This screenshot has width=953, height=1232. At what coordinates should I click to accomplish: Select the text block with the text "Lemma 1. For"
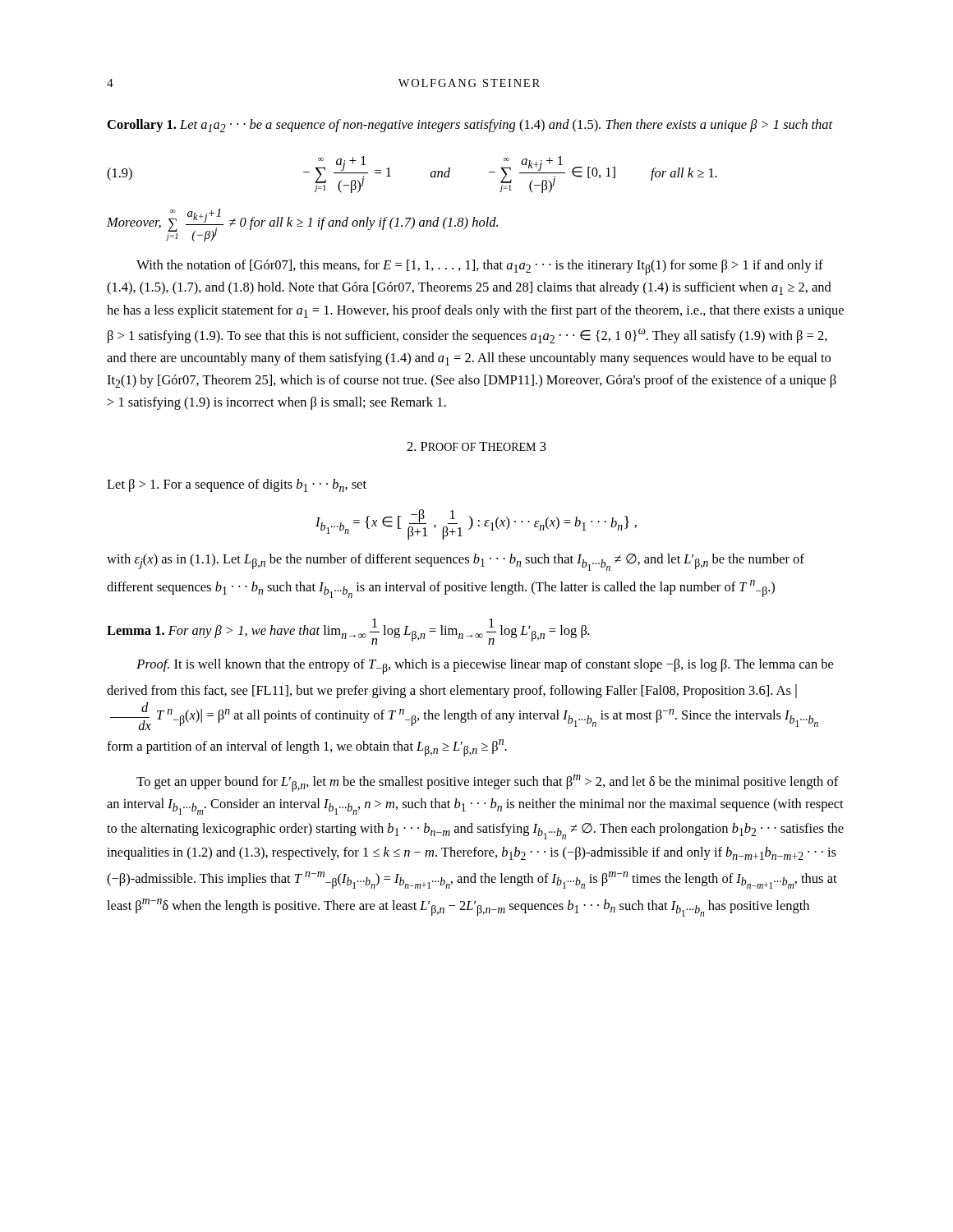[x=476, y=632]
